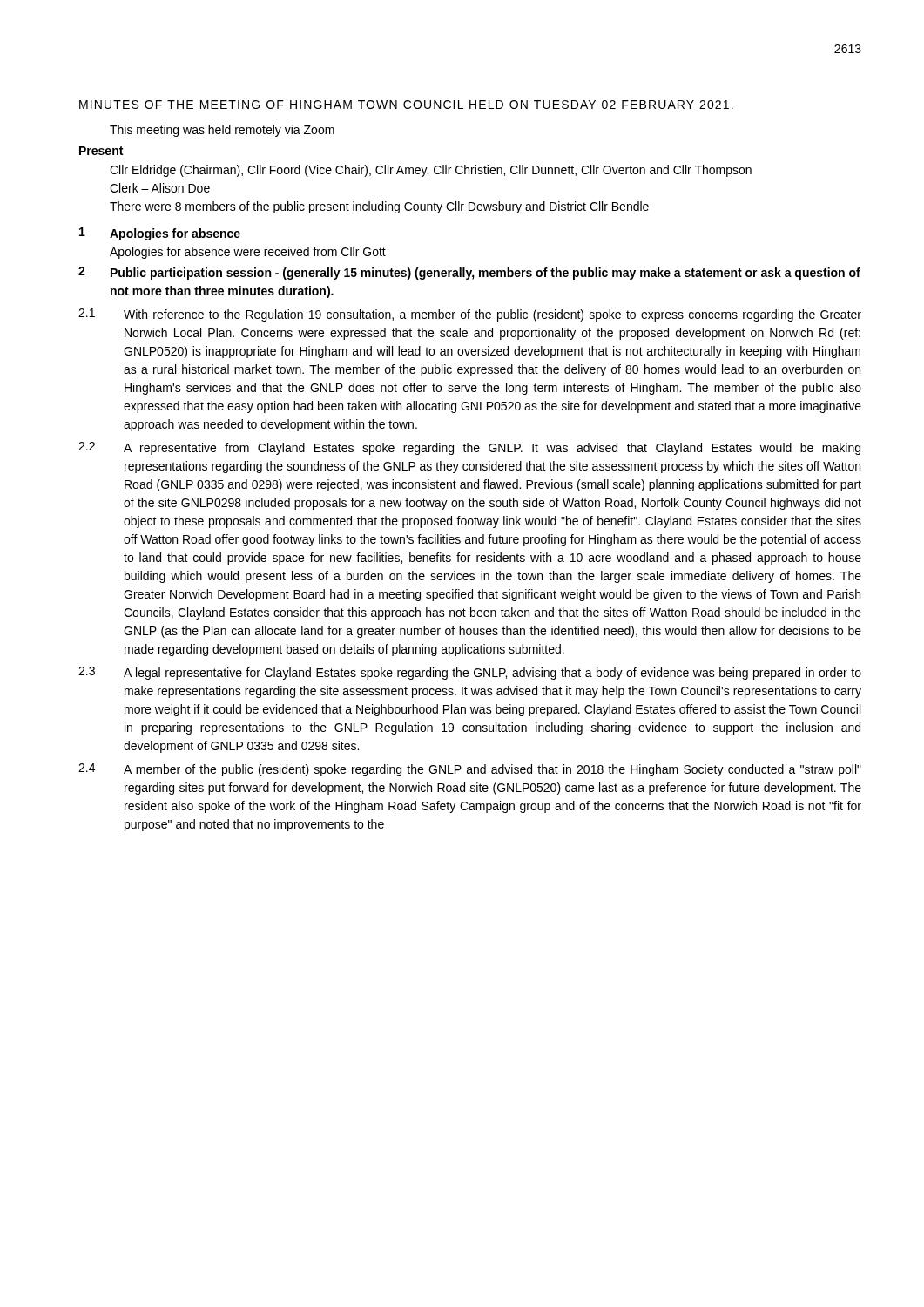Click on the text block containing "This meeting was held remotely"

(222, 130)
